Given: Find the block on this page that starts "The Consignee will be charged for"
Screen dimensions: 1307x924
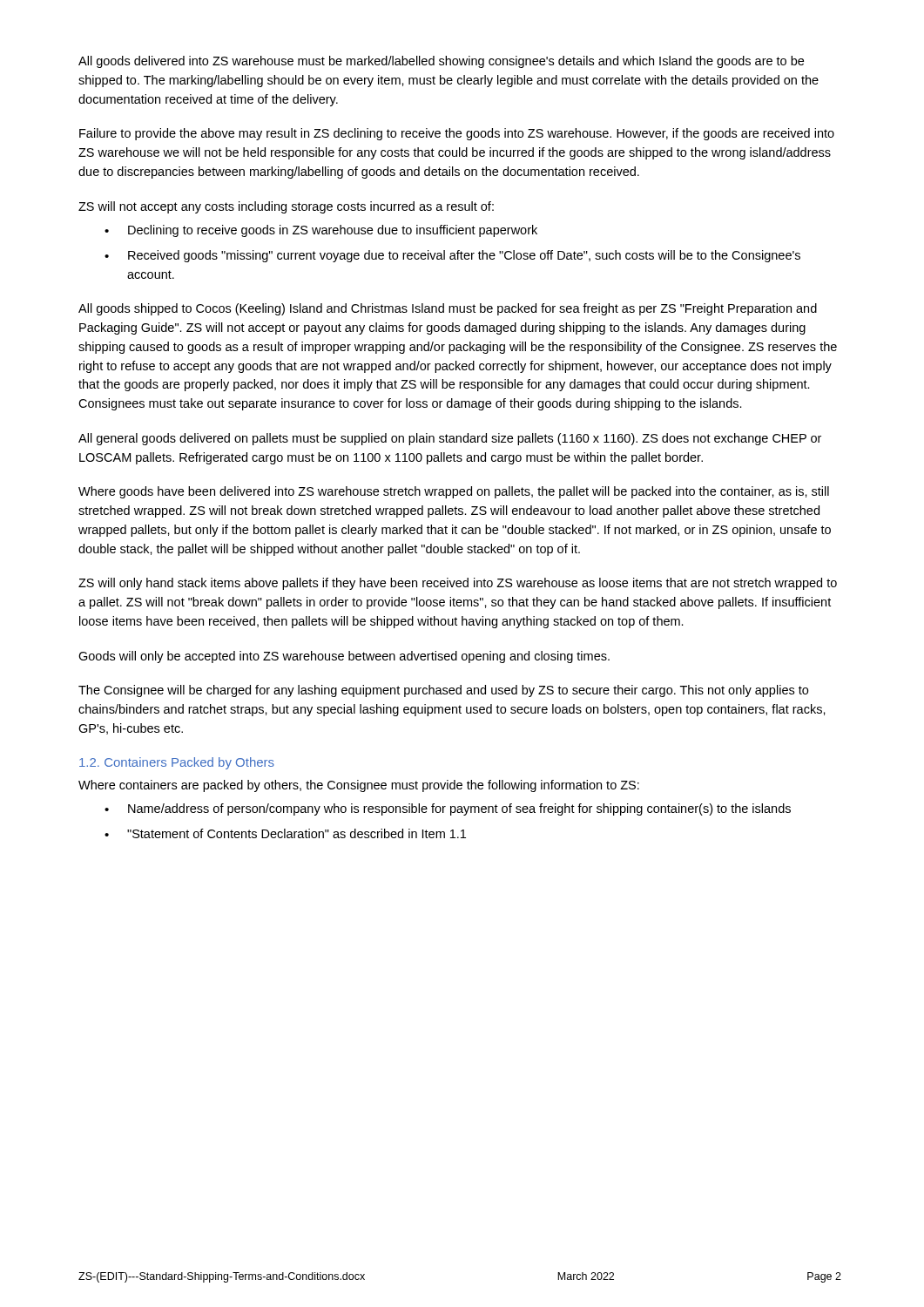Looking at the screenshot, I should click(452, 709).
